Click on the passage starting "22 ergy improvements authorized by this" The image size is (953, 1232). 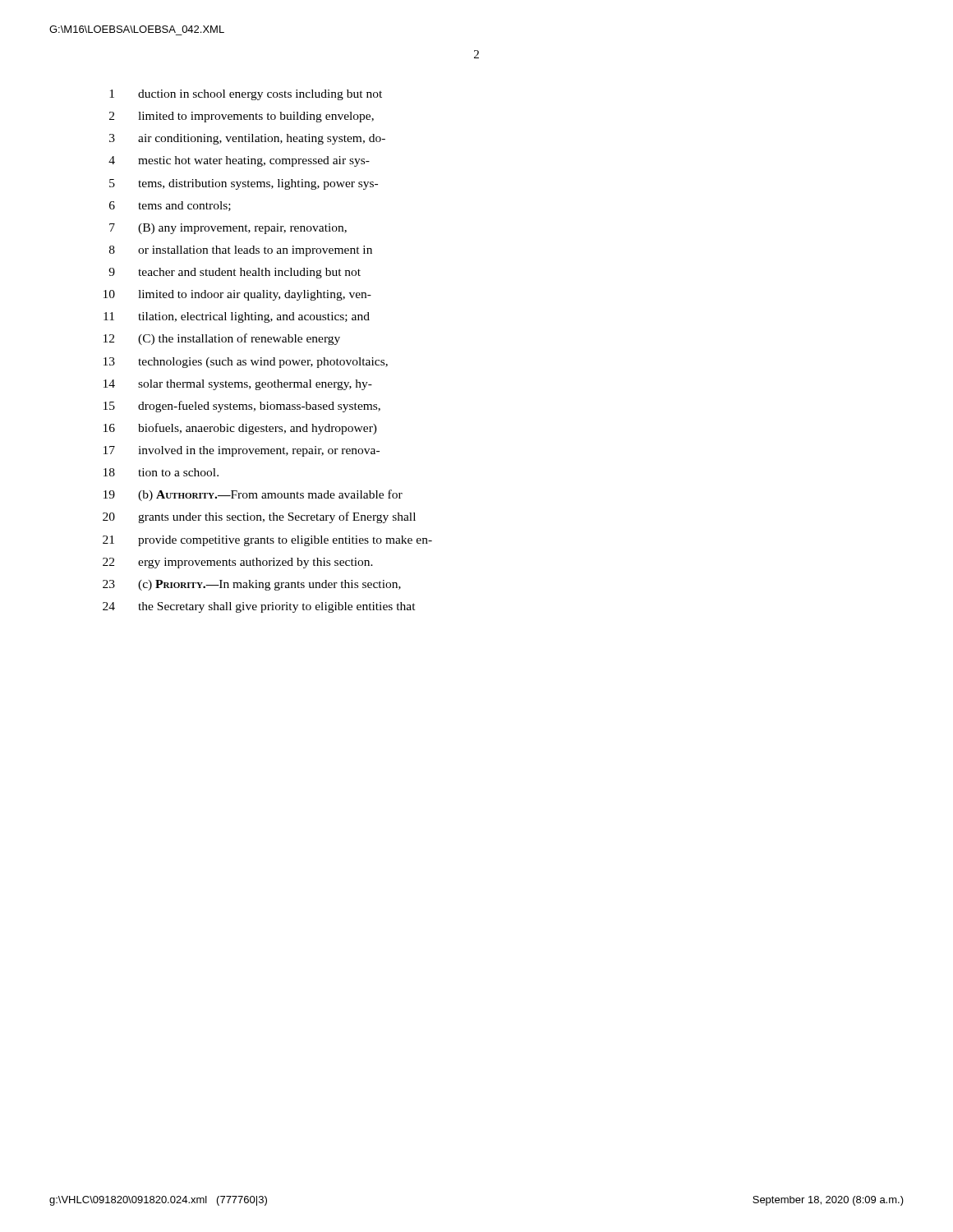tap(238, 563)
